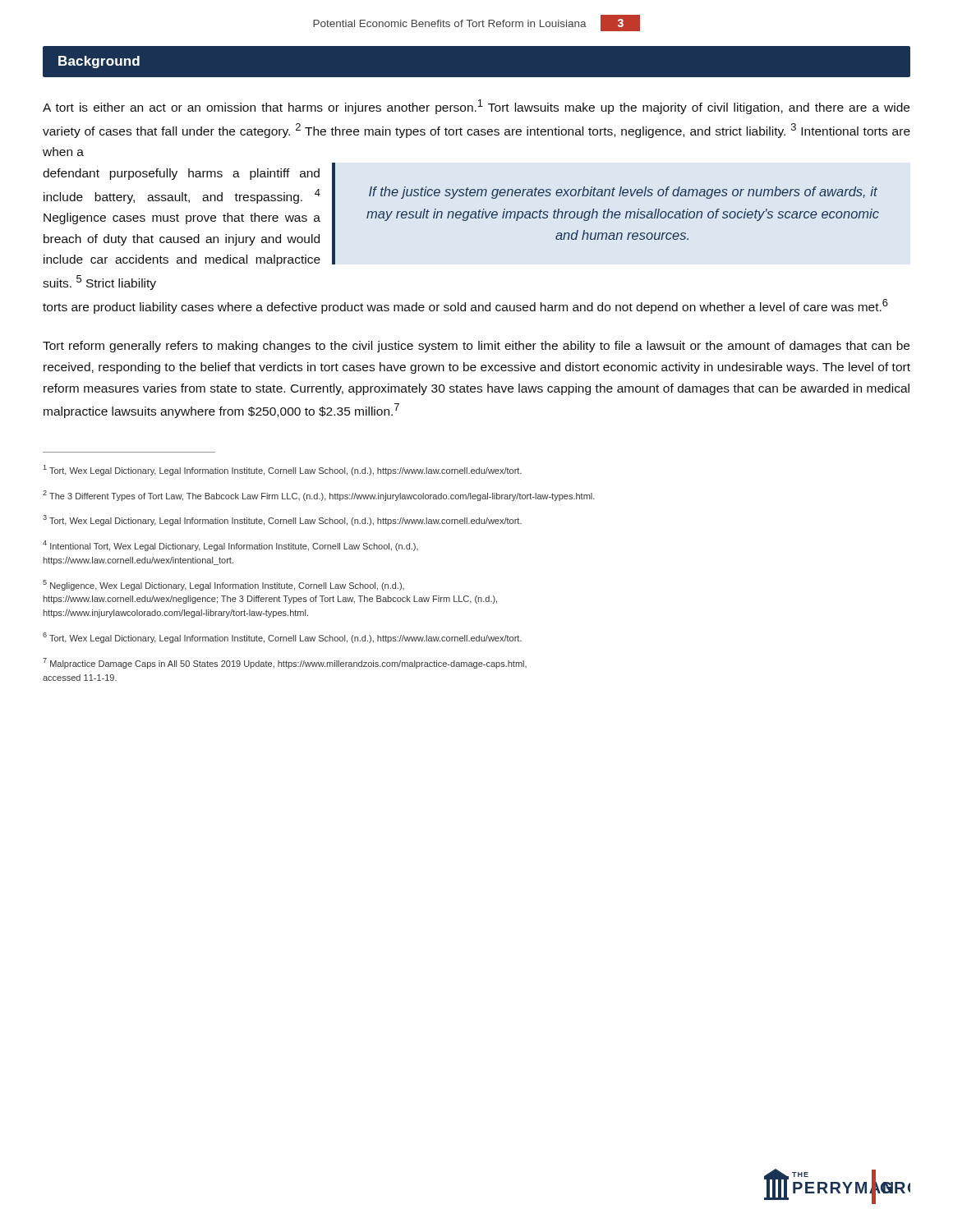Find the text block starting "7 Malpractice Damage Caps in"
Viewport: 953px width, 1232px height.
click(285, 669)
